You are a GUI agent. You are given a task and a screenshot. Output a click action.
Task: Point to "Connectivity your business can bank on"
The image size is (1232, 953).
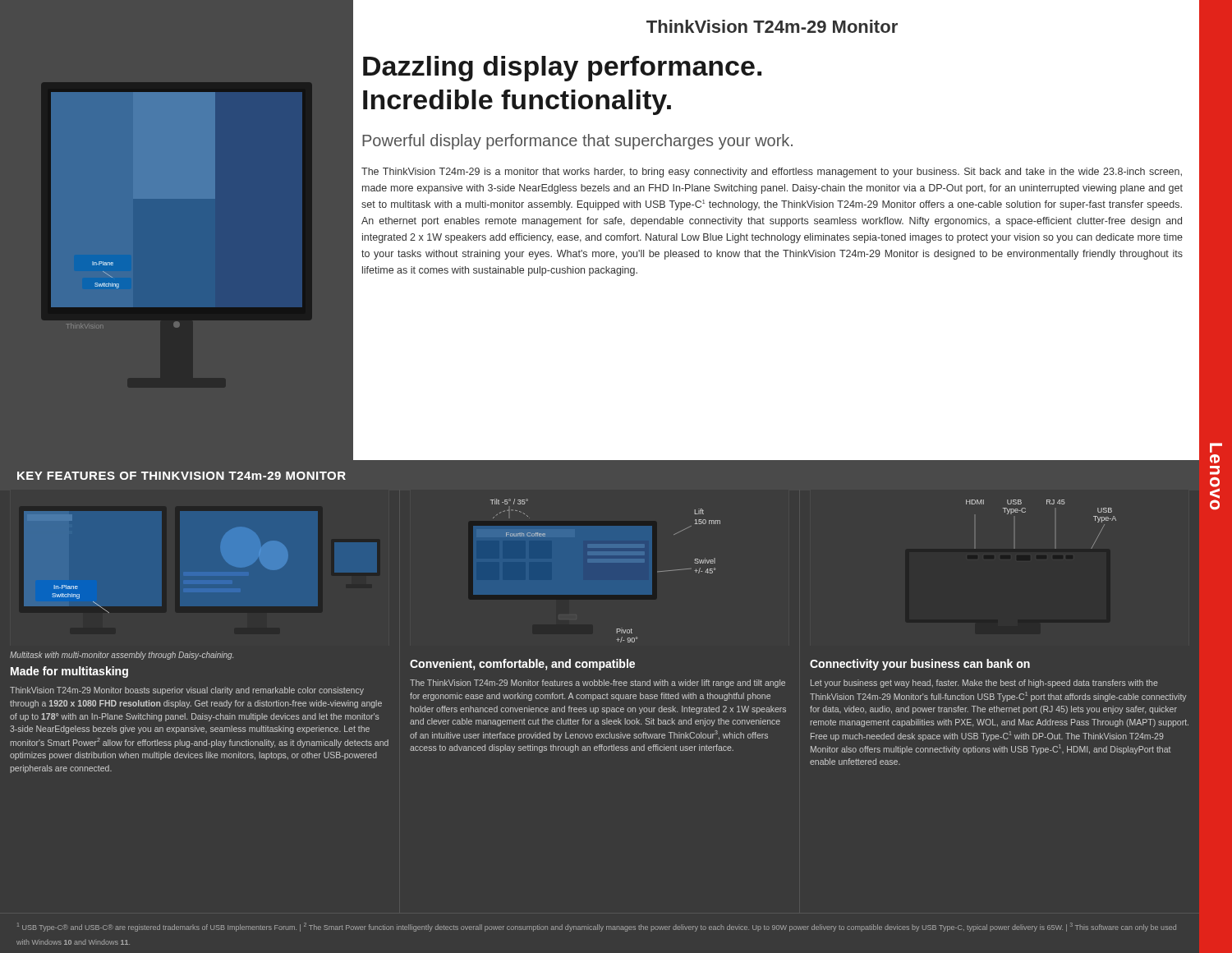pyautogui.click(x=920, y=664)
